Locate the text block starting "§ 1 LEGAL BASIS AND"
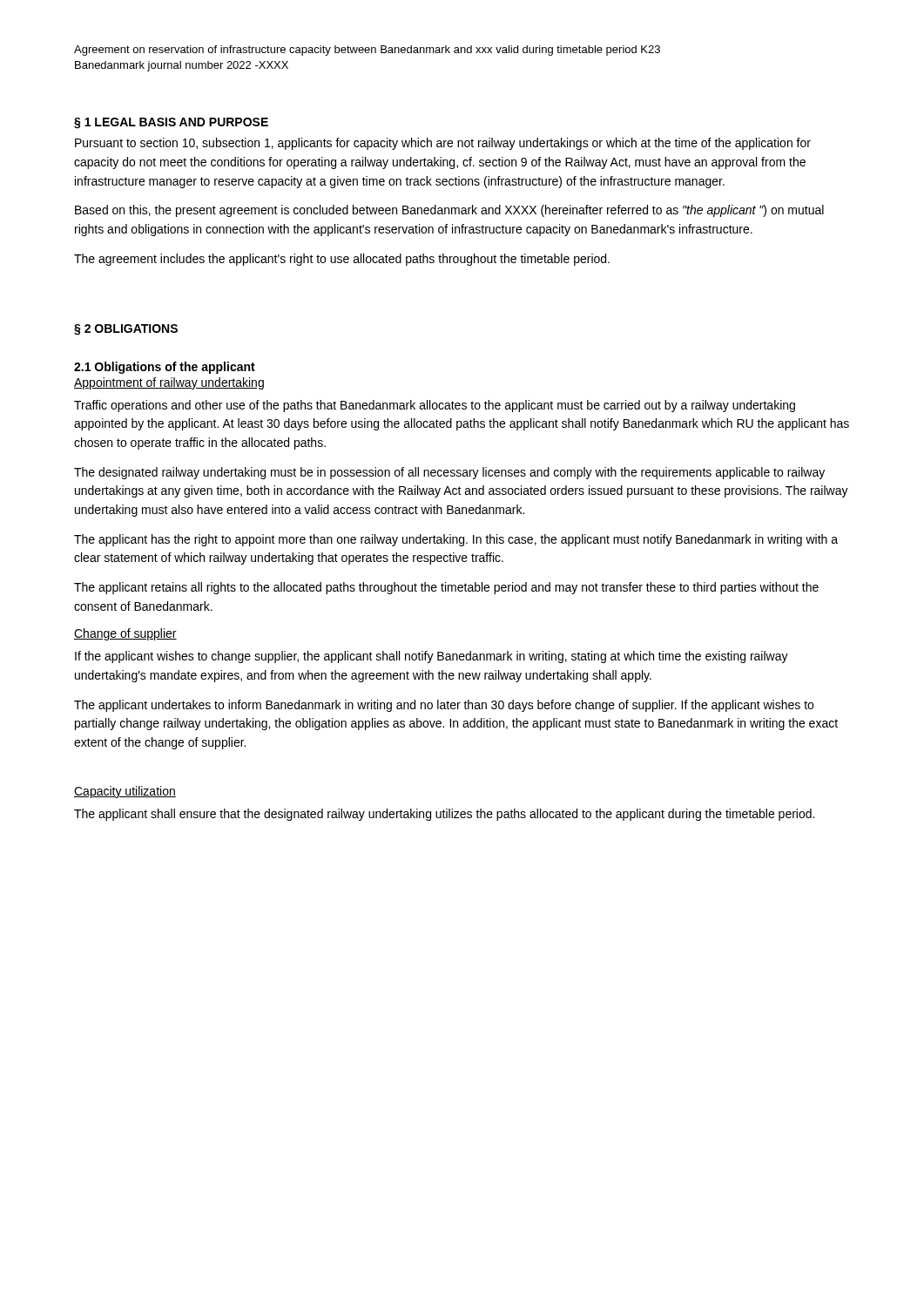924x1307 pixels. click(x=171, y=122)
